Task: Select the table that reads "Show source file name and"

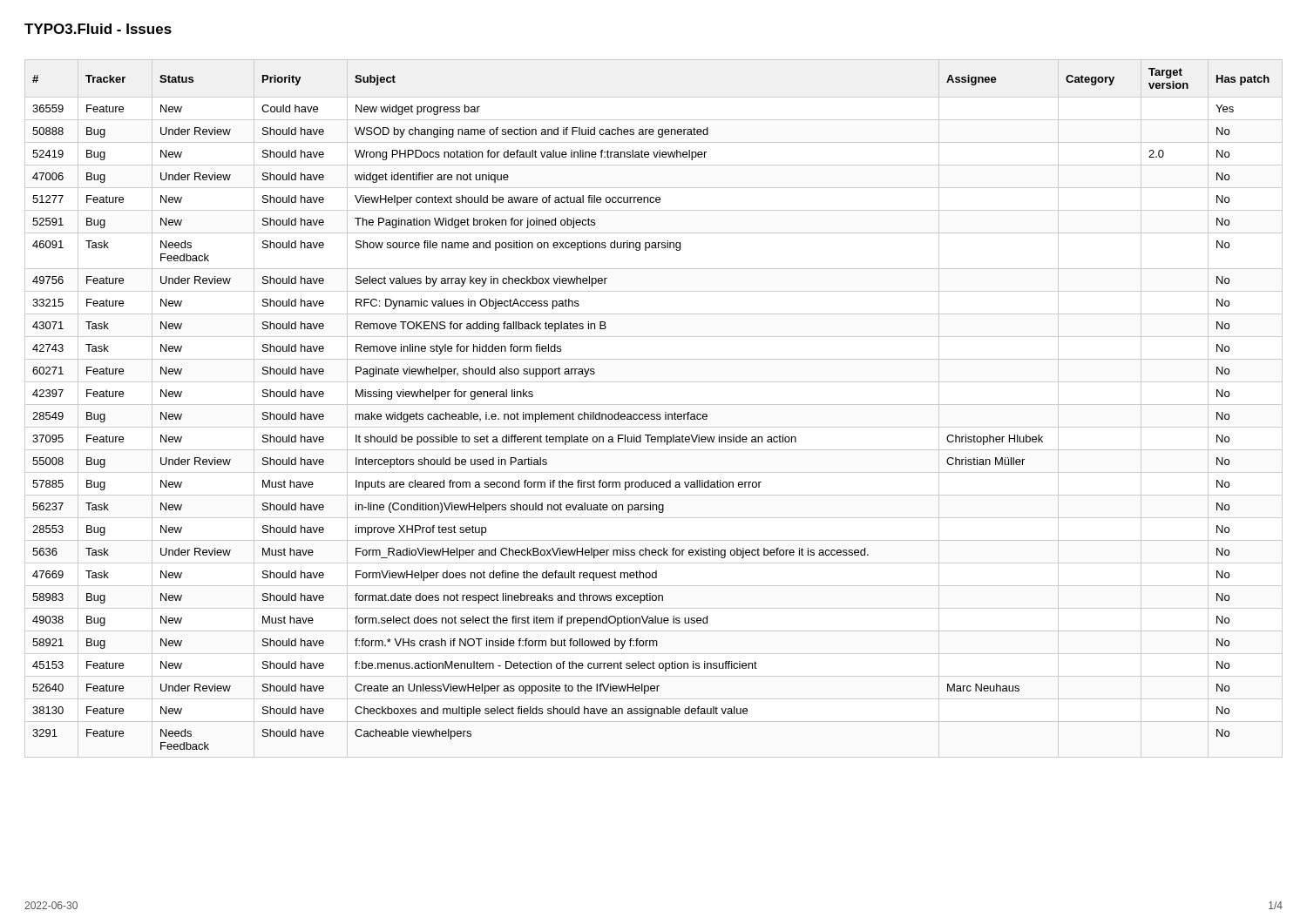Action: (x=654, y=408)
